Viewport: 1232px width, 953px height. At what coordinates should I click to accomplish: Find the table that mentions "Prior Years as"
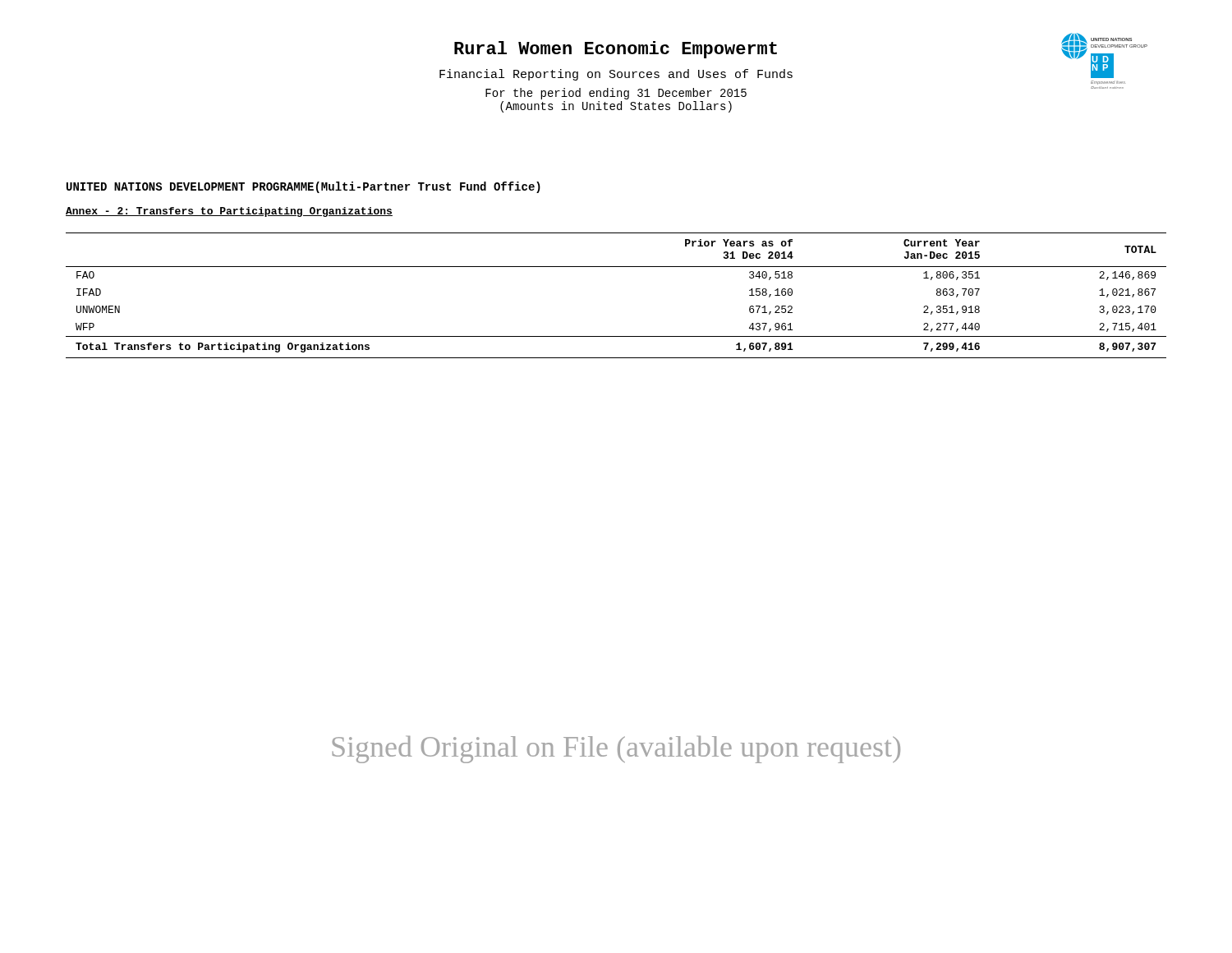pyautogui.click(x=616, y=295)
